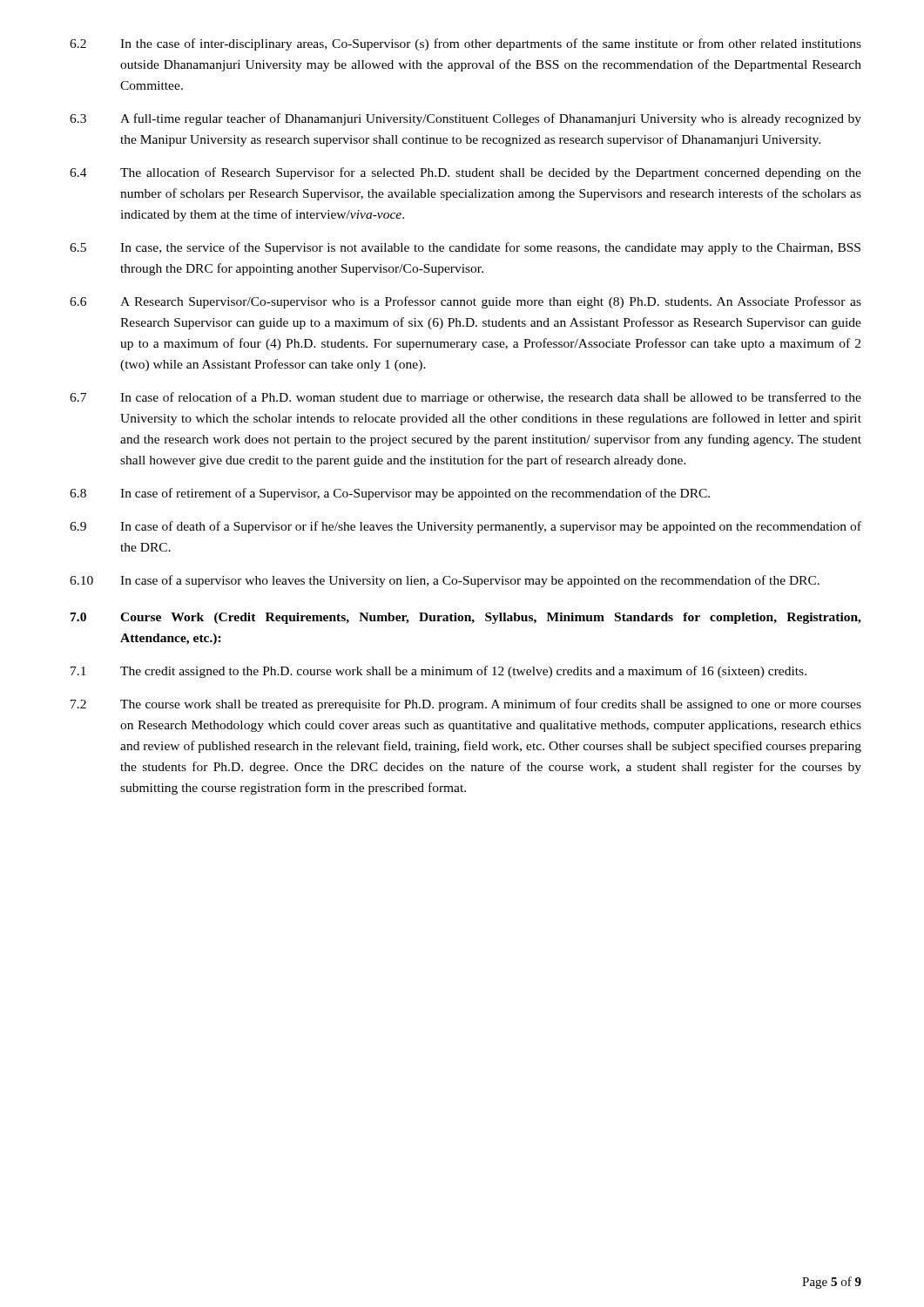This screenshot has height=1307, width=924.
Task: Find the block on this page that starts "6.9 In case of death of"
Action: pos(465,537)
